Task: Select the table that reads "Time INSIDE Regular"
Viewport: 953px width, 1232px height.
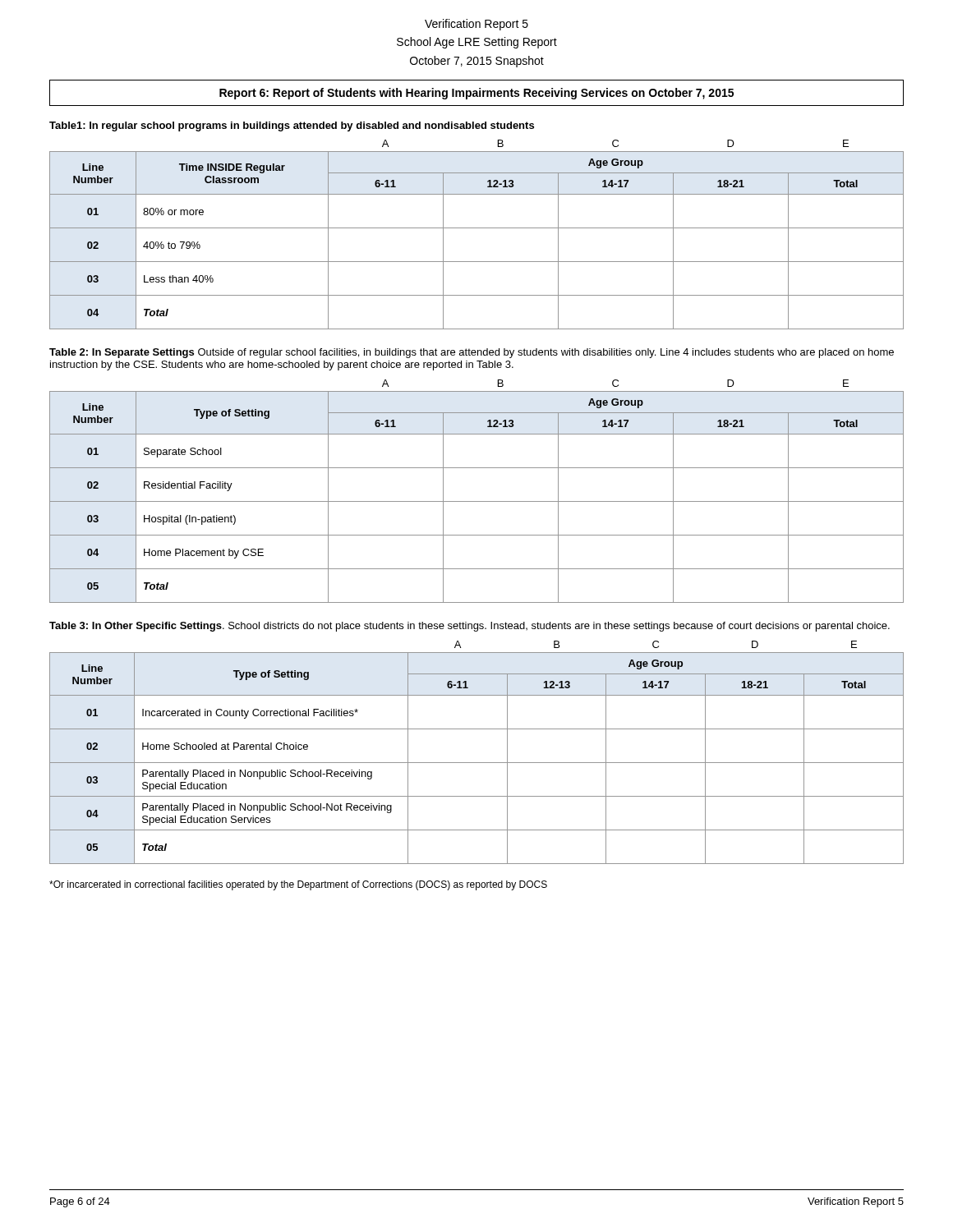Action: click(x=476, y=233)
